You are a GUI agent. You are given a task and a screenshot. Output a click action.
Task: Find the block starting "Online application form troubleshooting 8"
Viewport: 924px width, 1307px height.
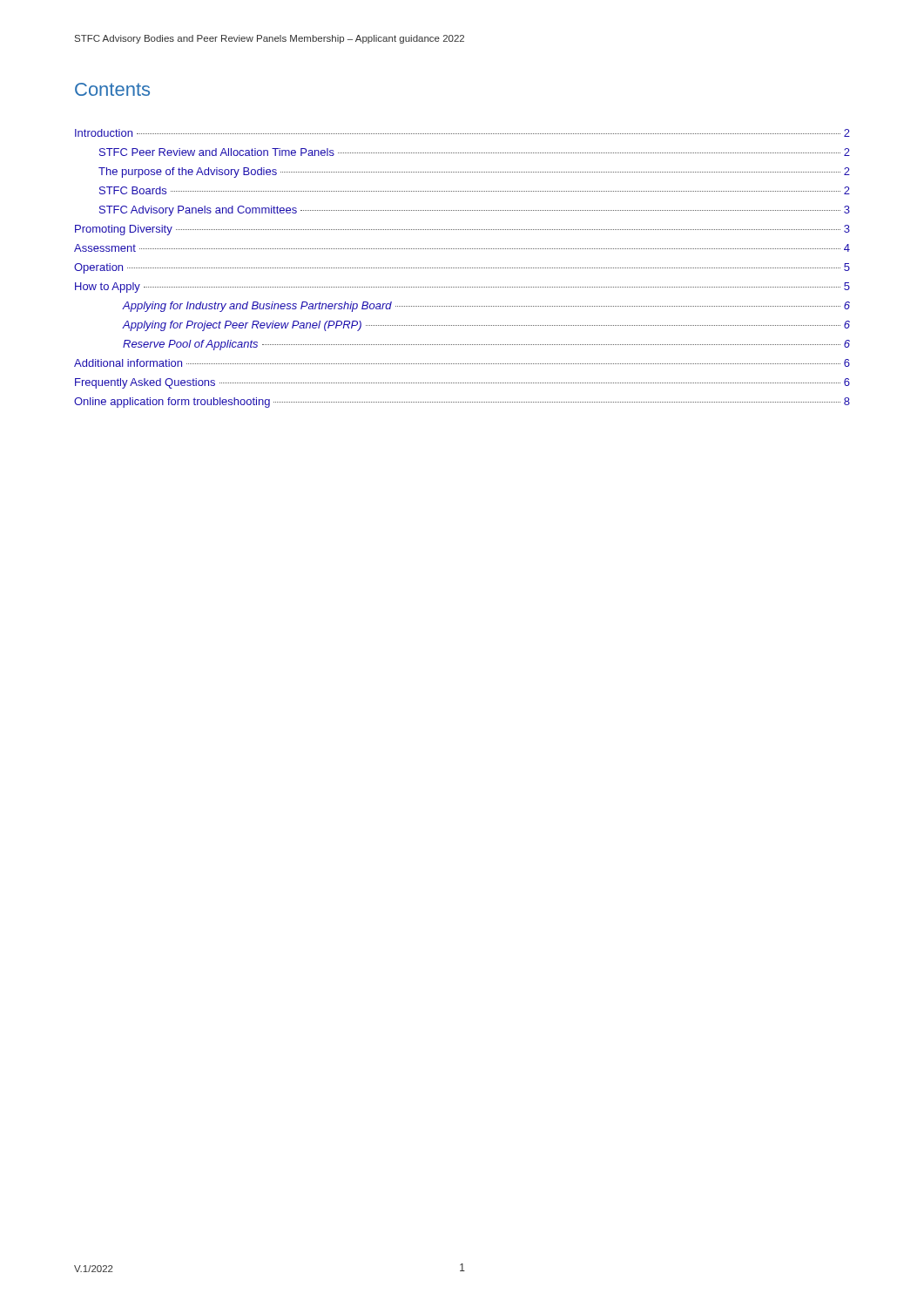click(x=462, y=401)
